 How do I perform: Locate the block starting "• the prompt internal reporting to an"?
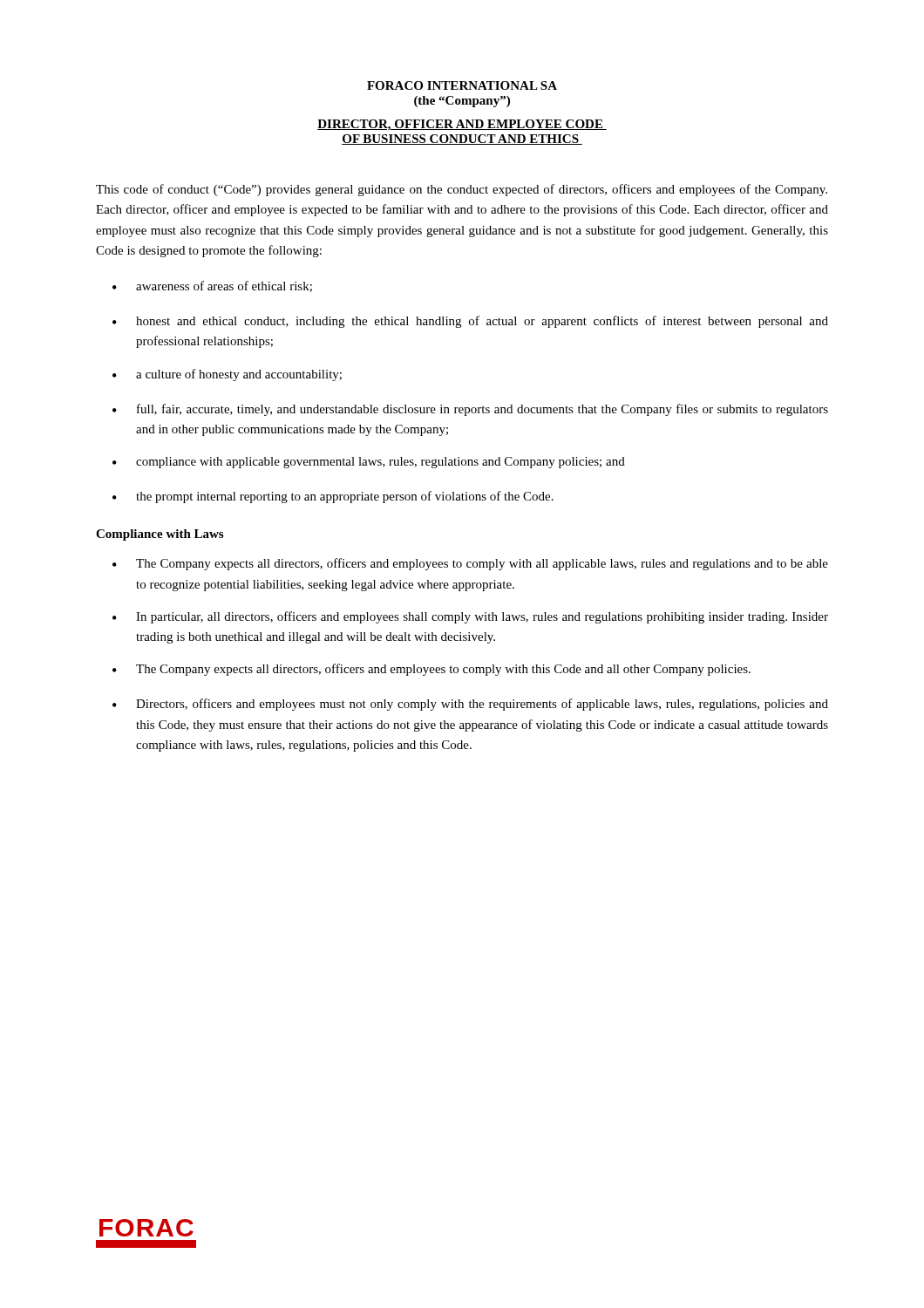470,498
